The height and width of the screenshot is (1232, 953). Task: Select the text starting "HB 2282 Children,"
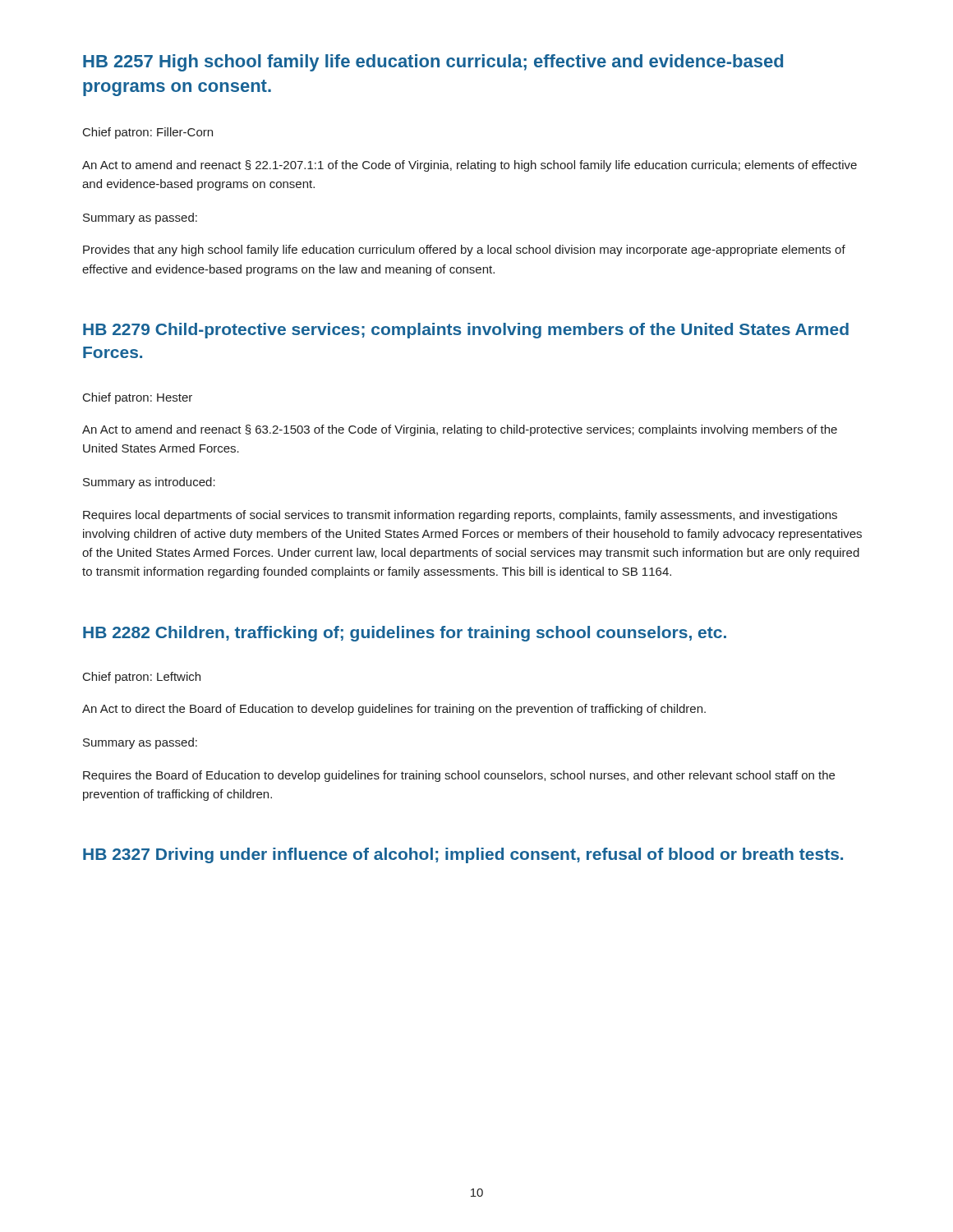[405, 632]
